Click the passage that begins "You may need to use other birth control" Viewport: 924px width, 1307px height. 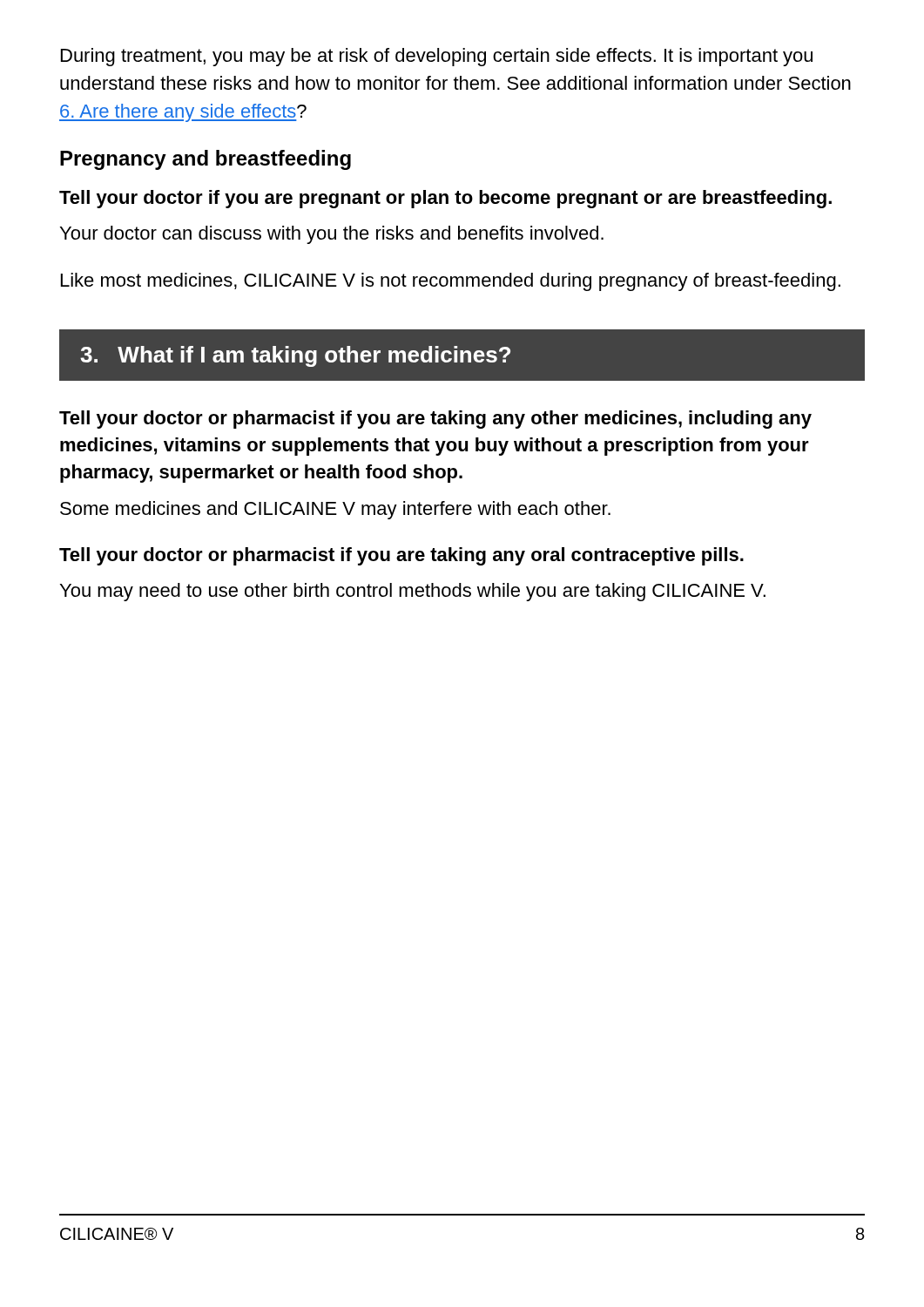coord(413,591)
